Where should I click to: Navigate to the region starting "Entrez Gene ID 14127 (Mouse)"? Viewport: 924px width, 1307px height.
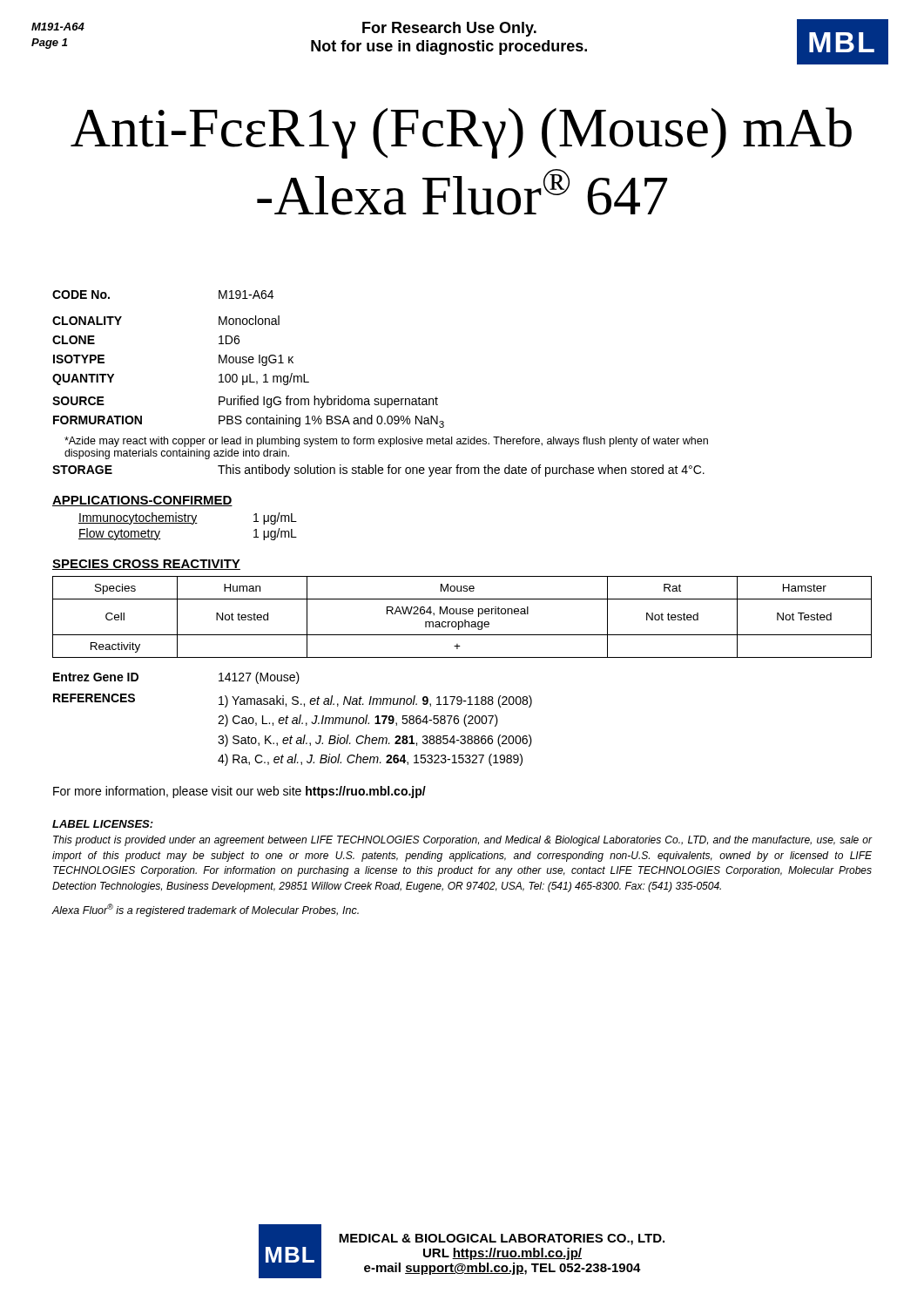pos(98,677)
